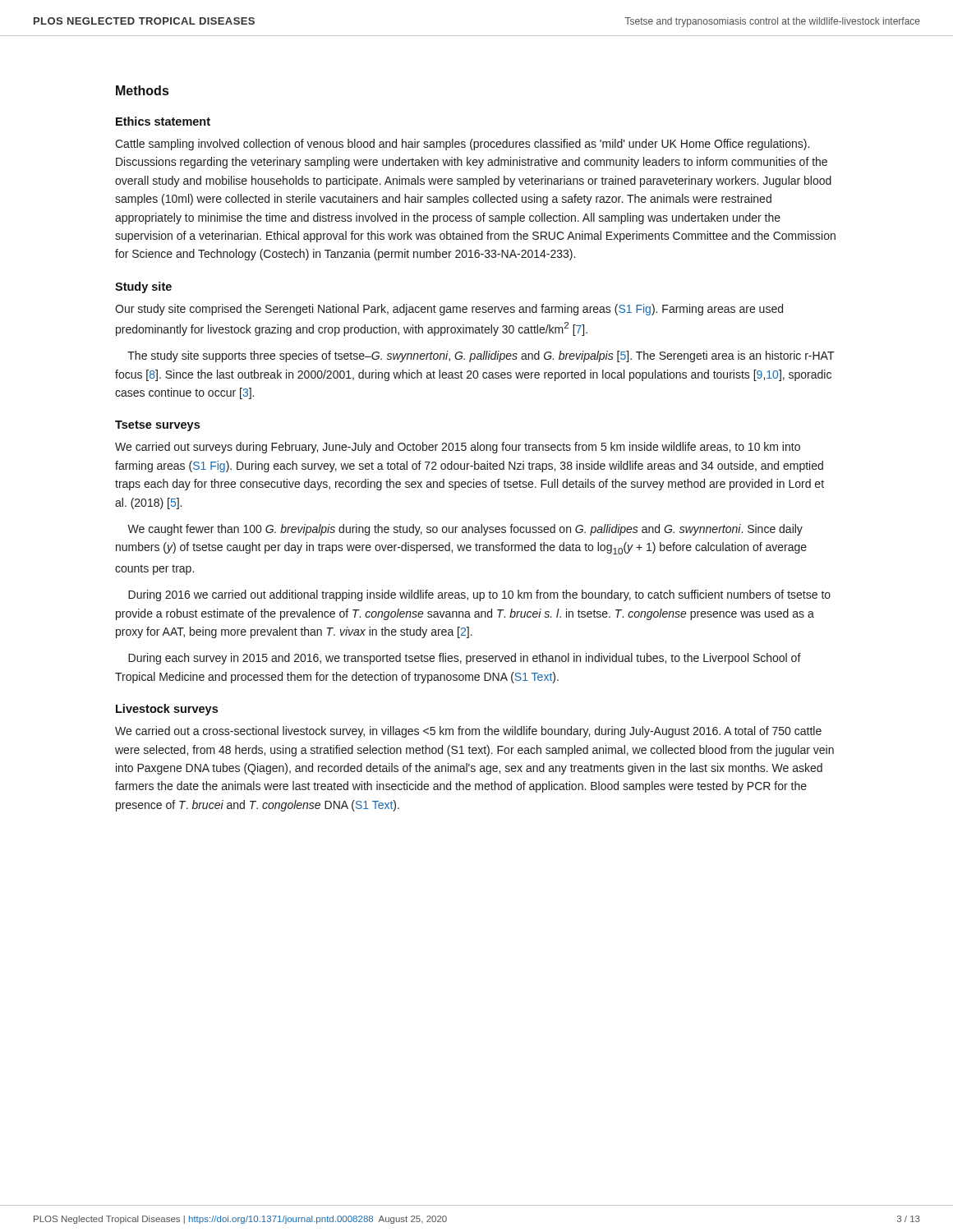Navigate to the element starting "We caught fewer than 100 G."

pyautogui.click(x=461, y=548)
